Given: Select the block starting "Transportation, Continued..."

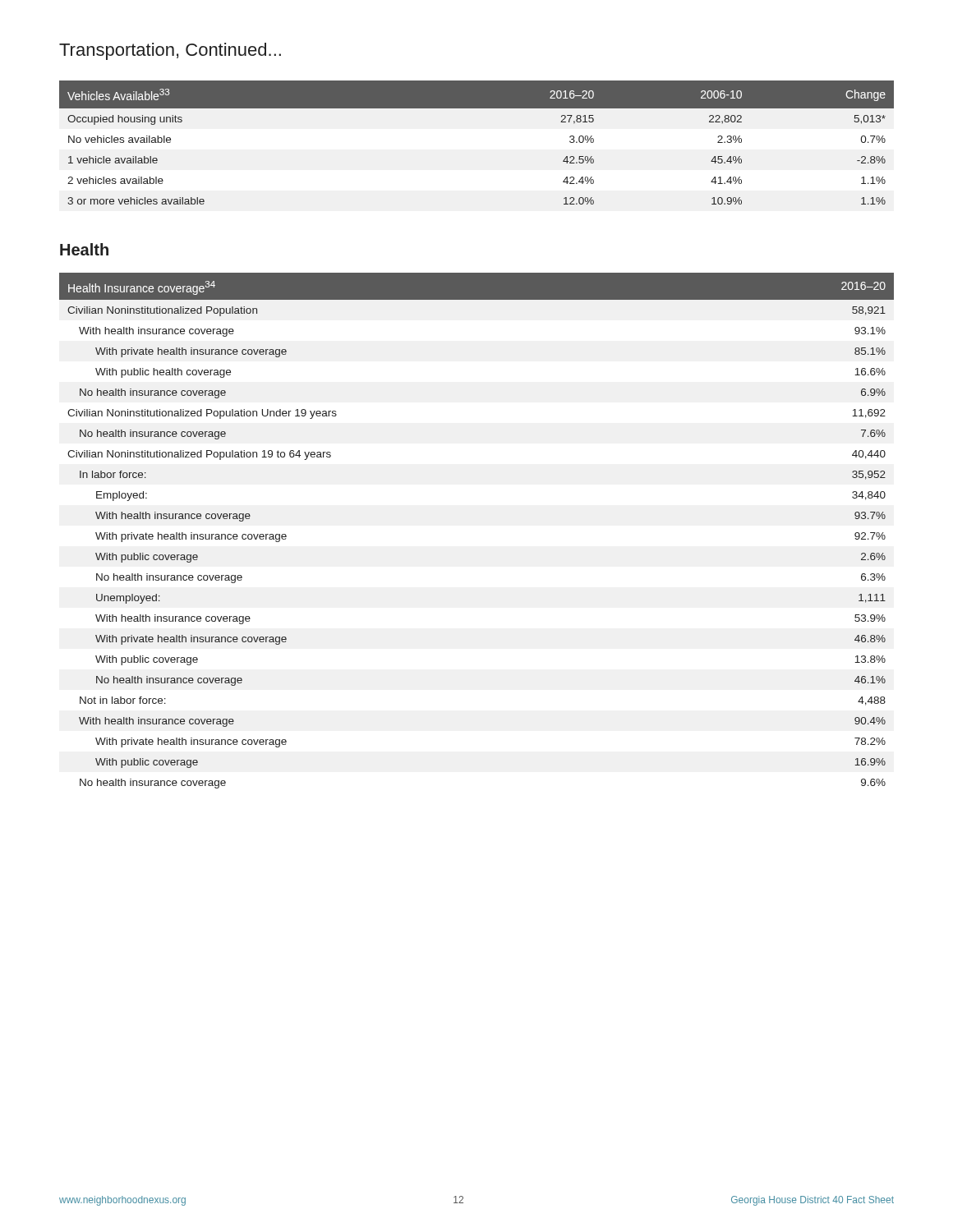Looking at the screenshot, I should point(170,51).
